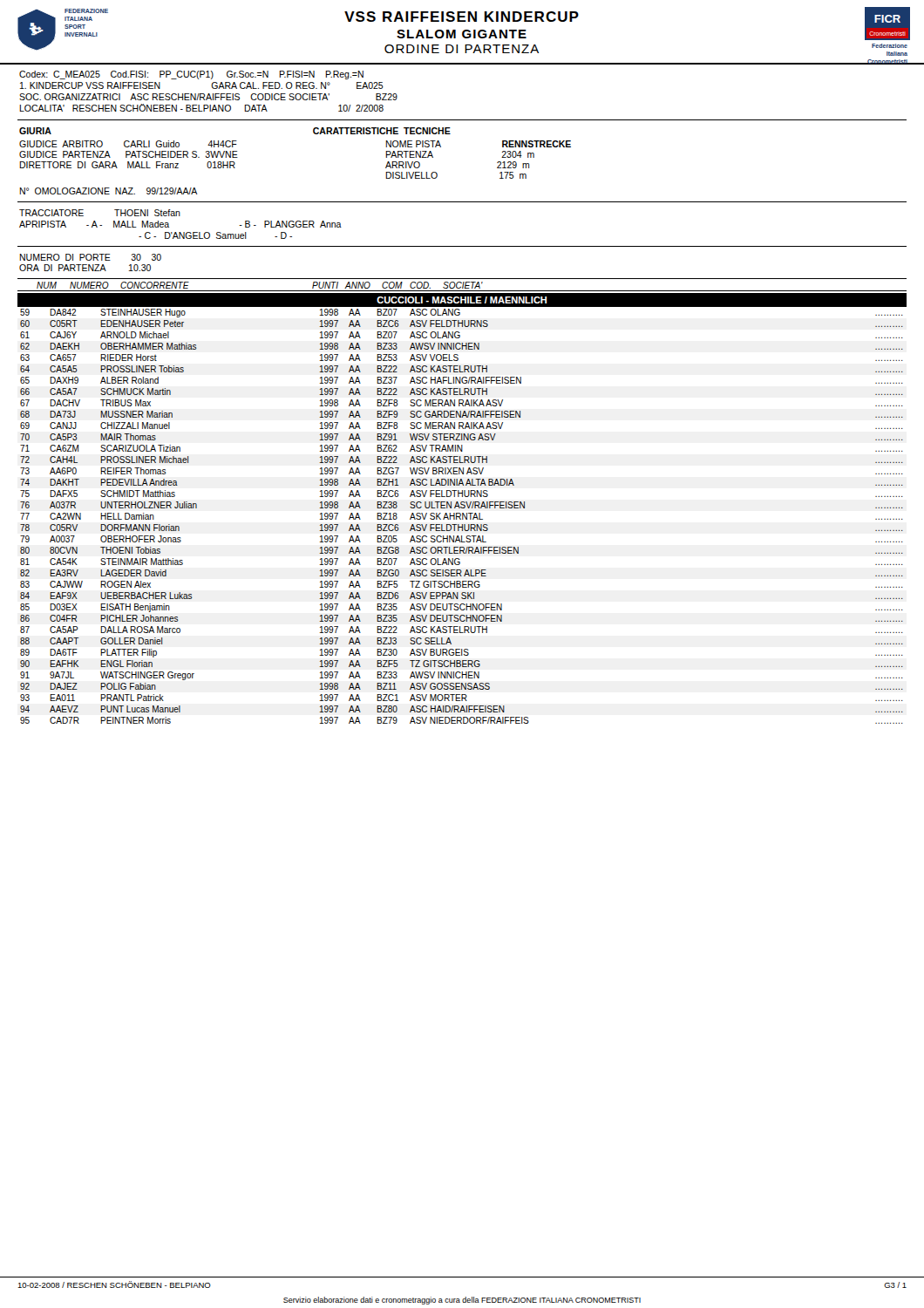The height and width of the screenshot is (1308, 924).
Task: Navigate to the element starting "NUMERO DI PORTE 30"
Action: coord(90,257)
